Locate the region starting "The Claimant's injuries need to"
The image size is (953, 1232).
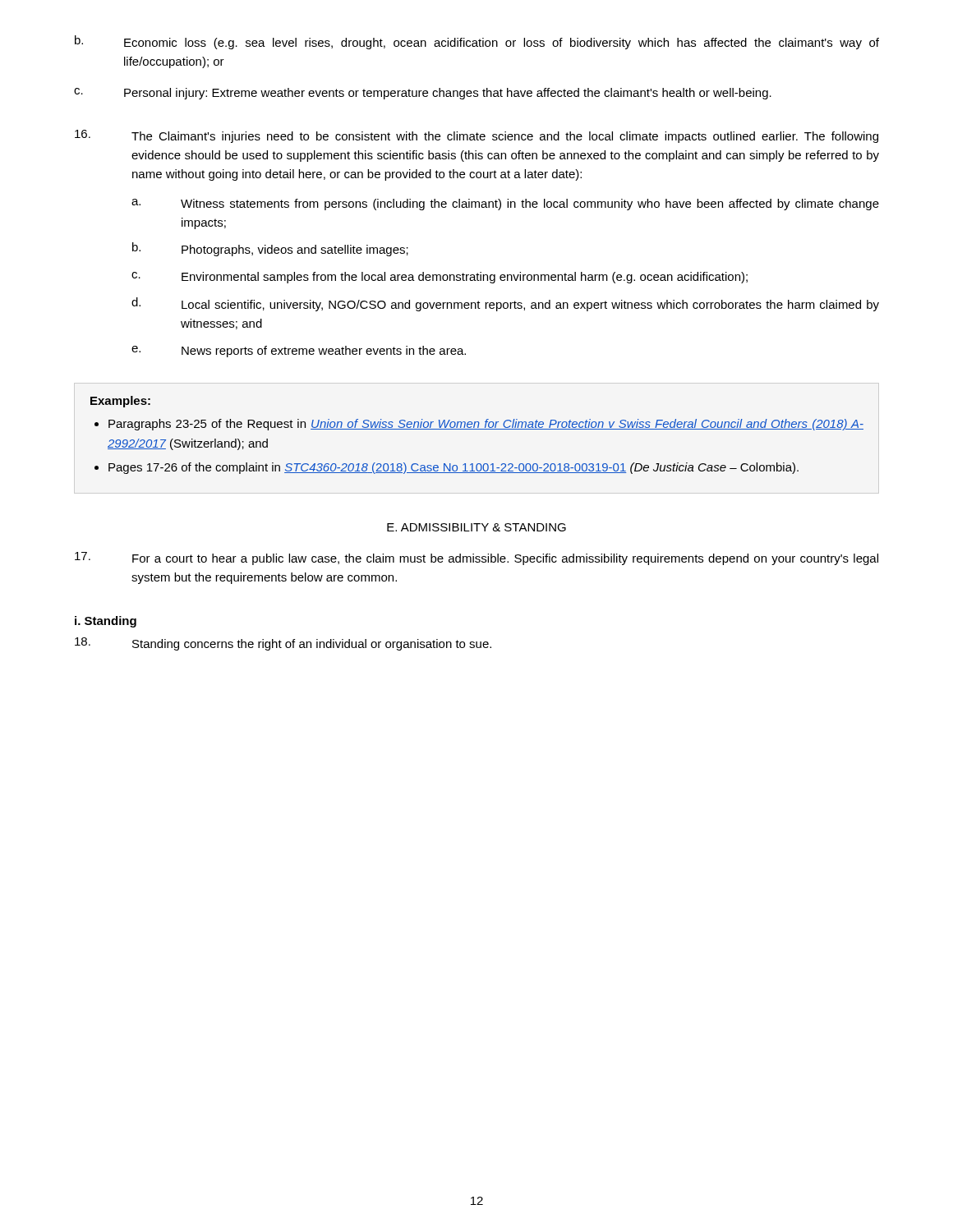pos(476,155)
